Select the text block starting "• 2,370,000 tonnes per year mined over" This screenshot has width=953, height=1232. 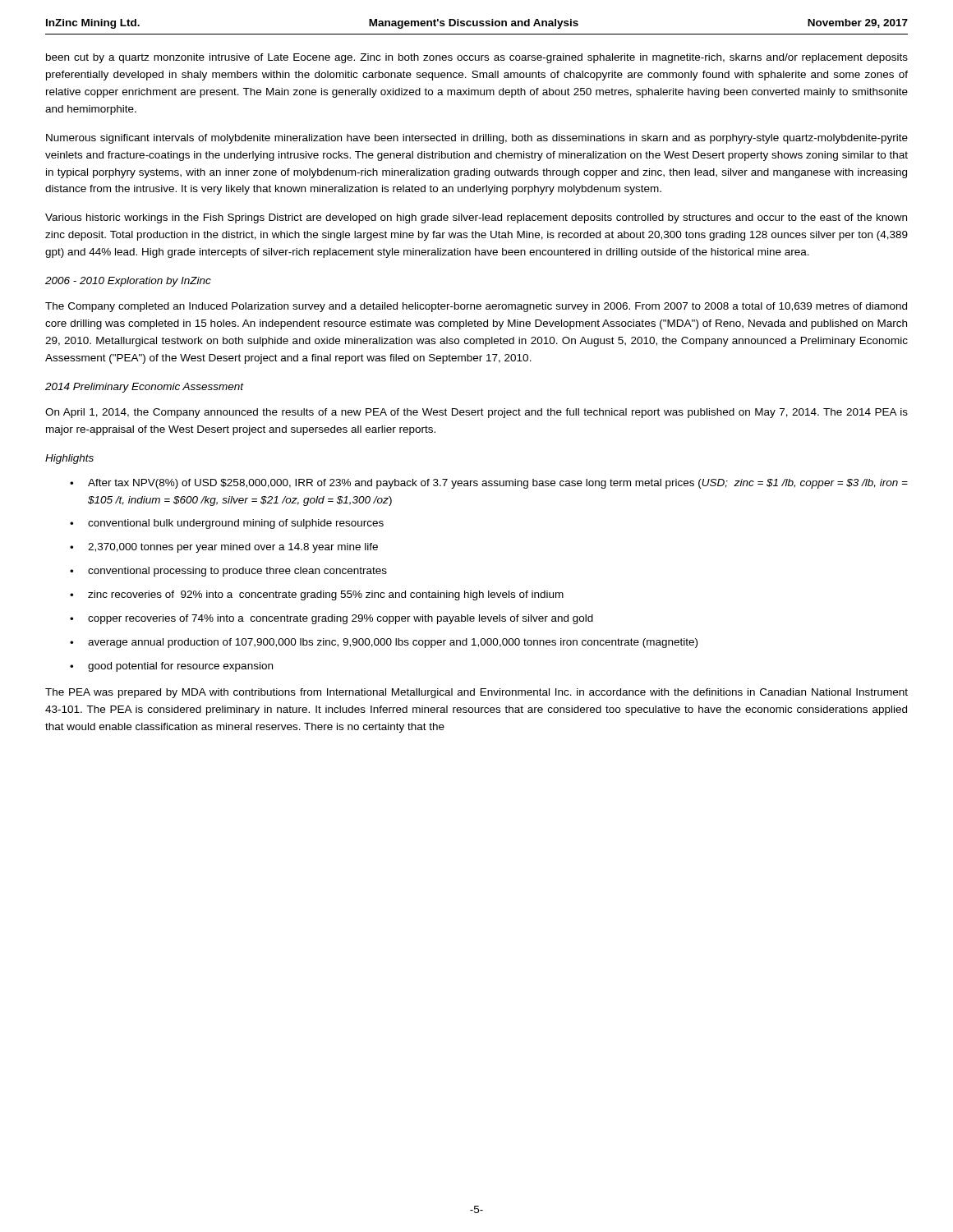pos(224,548)
